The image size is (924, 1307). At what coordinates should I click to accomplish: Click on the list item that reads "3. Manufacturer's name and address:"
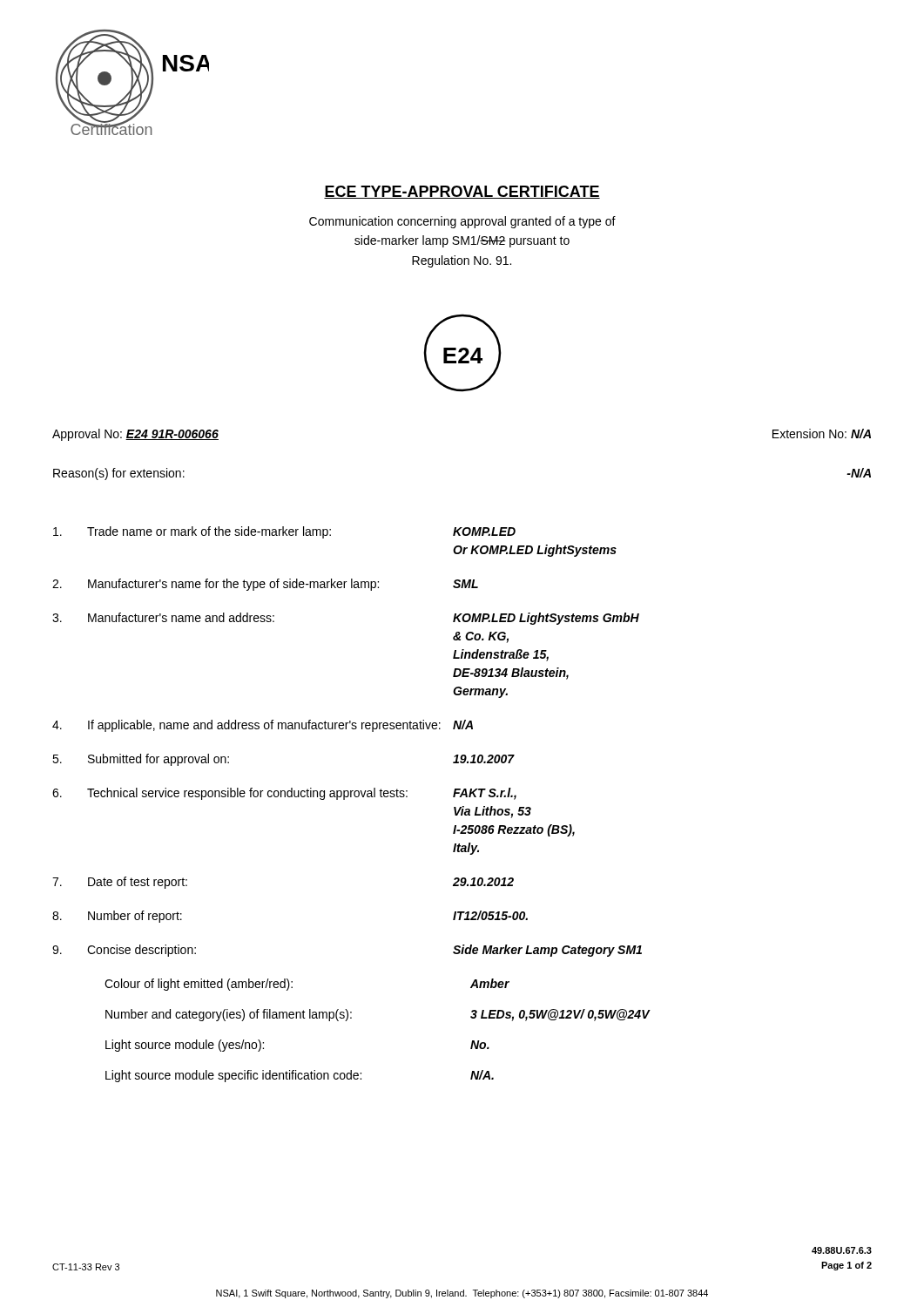(x=462, y=655)
